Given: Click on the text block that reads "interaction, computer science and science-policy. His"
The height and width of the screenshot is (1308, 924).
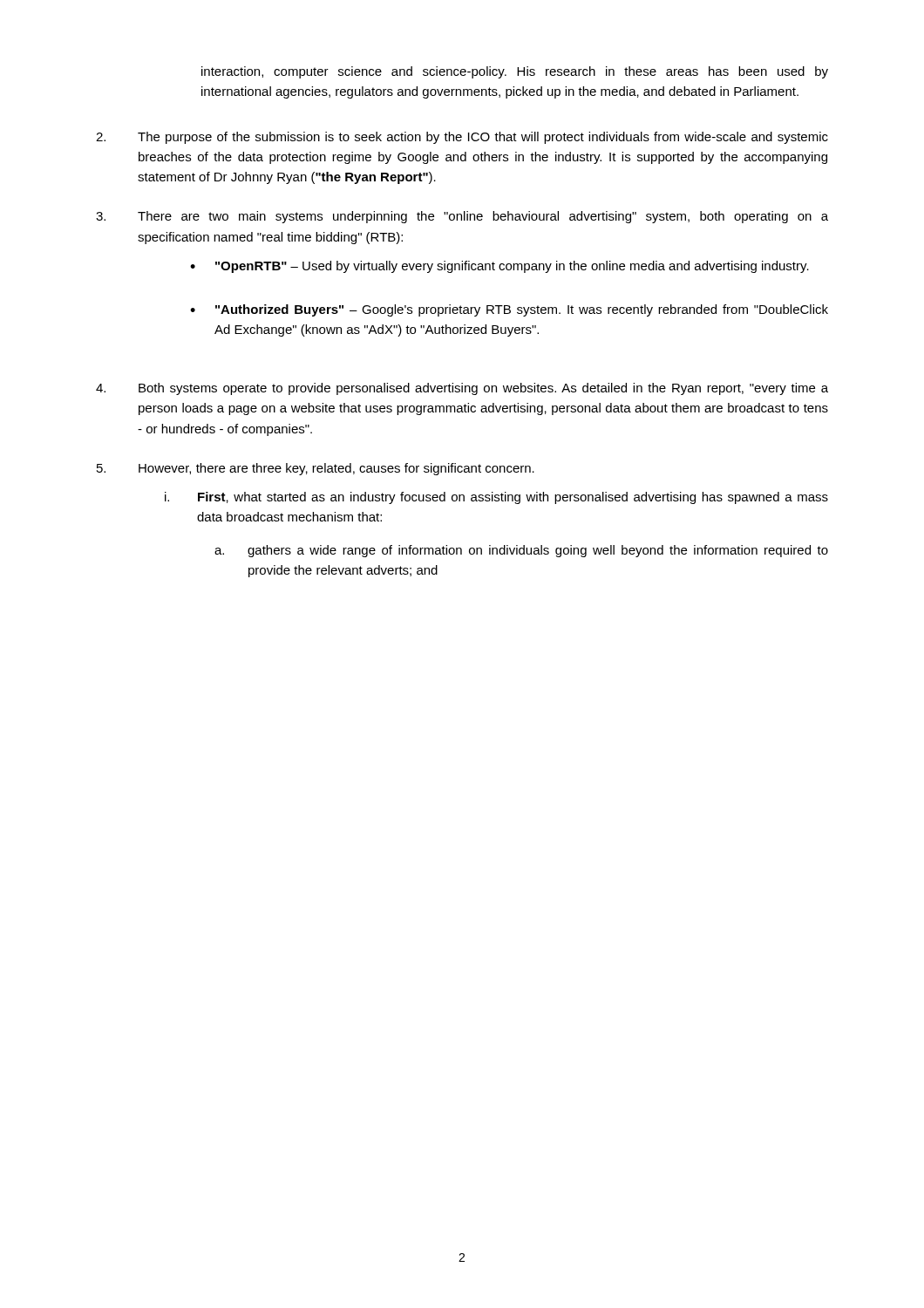Looking at the screenshot, I should [x=514, y=81].
